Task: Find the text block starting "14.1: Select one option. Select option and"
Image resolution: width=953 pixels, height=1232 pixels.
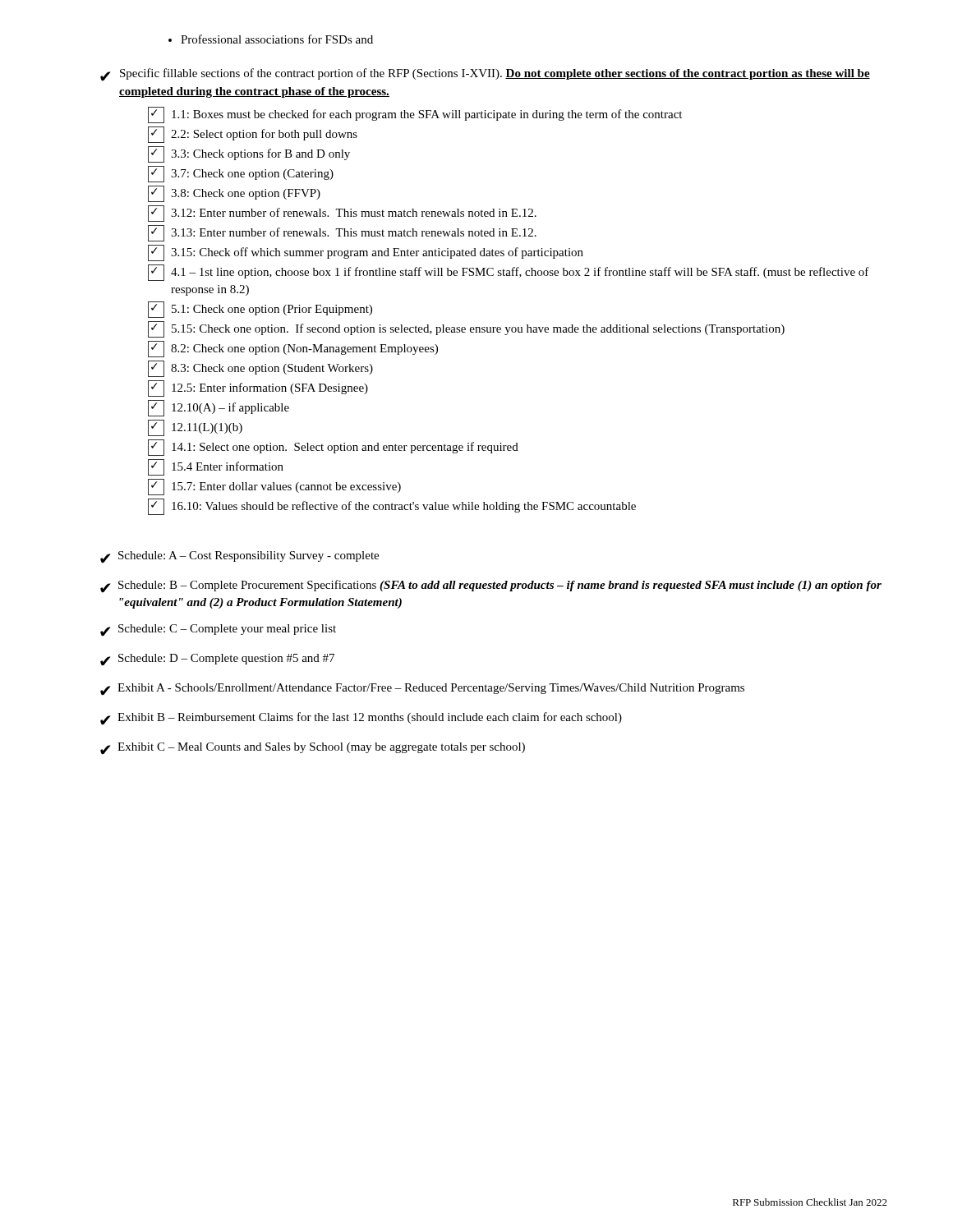Action: point(333,447)
